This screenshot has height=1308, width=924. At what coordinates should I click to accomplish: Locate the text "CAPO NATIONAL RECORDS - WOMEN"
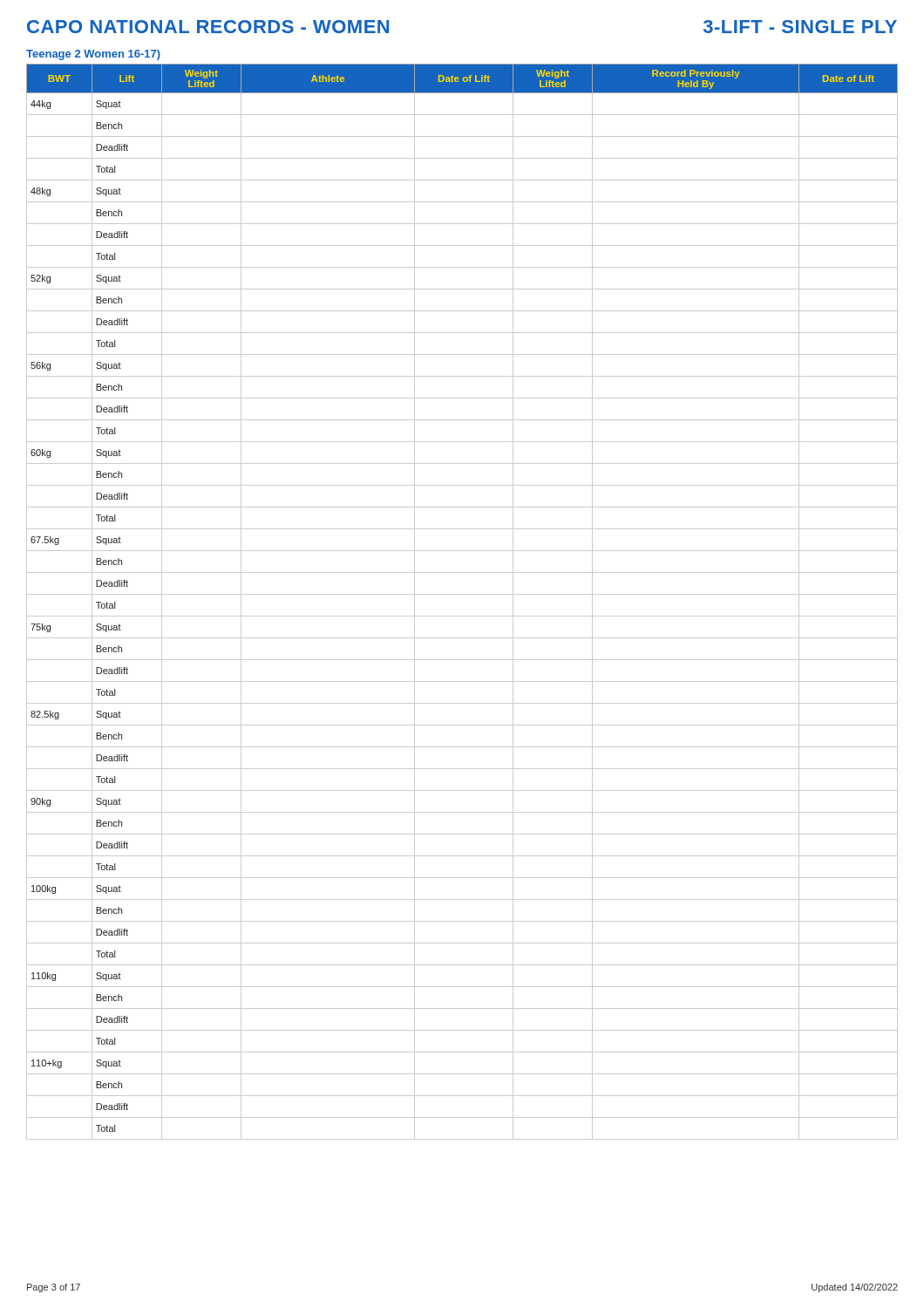[208, 27]
